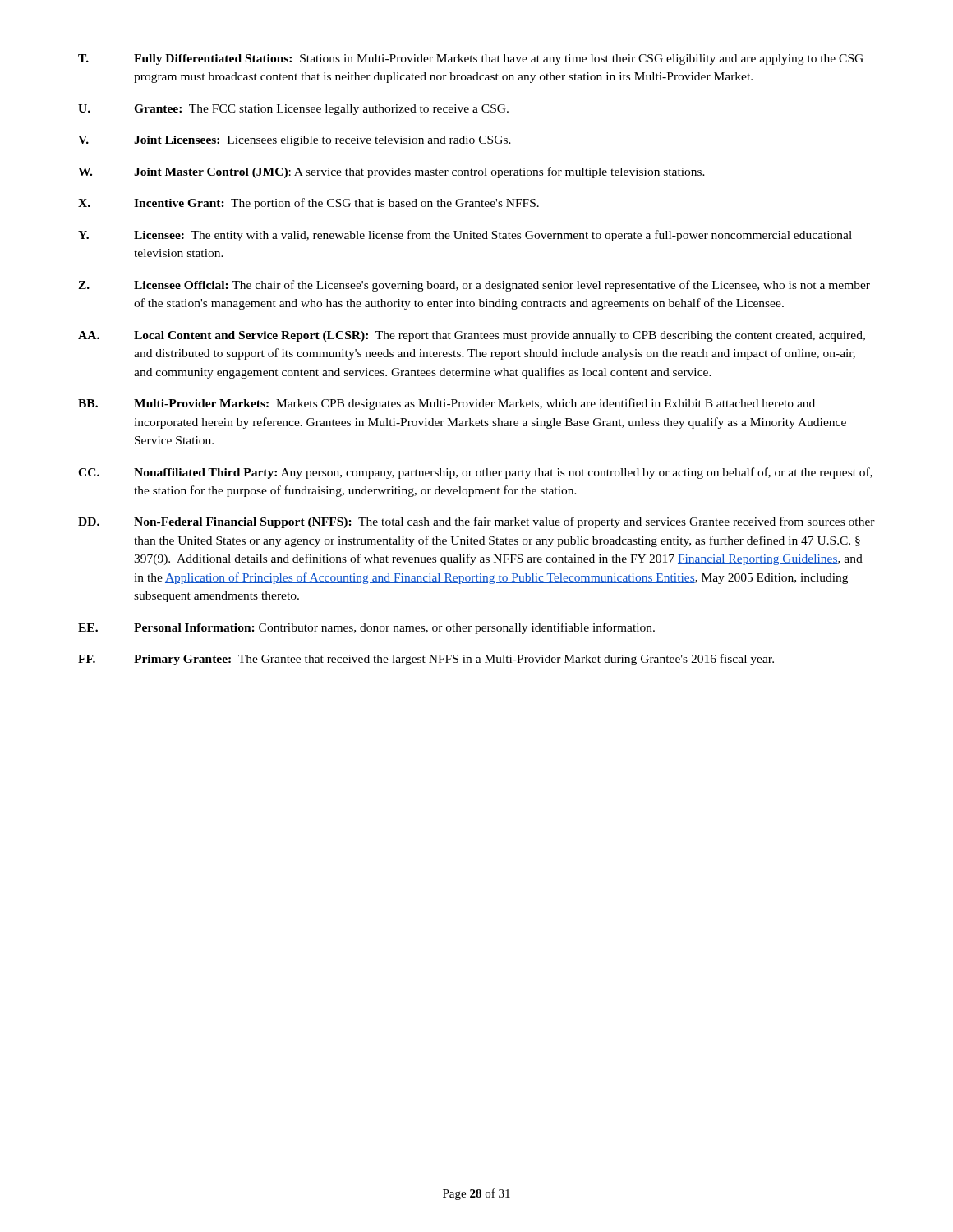The width and height of the screenshot is (953, 1232).
Task: Point to the block beginning "Z. Licensee Official: The chair of"
Action: pos(476,294)
